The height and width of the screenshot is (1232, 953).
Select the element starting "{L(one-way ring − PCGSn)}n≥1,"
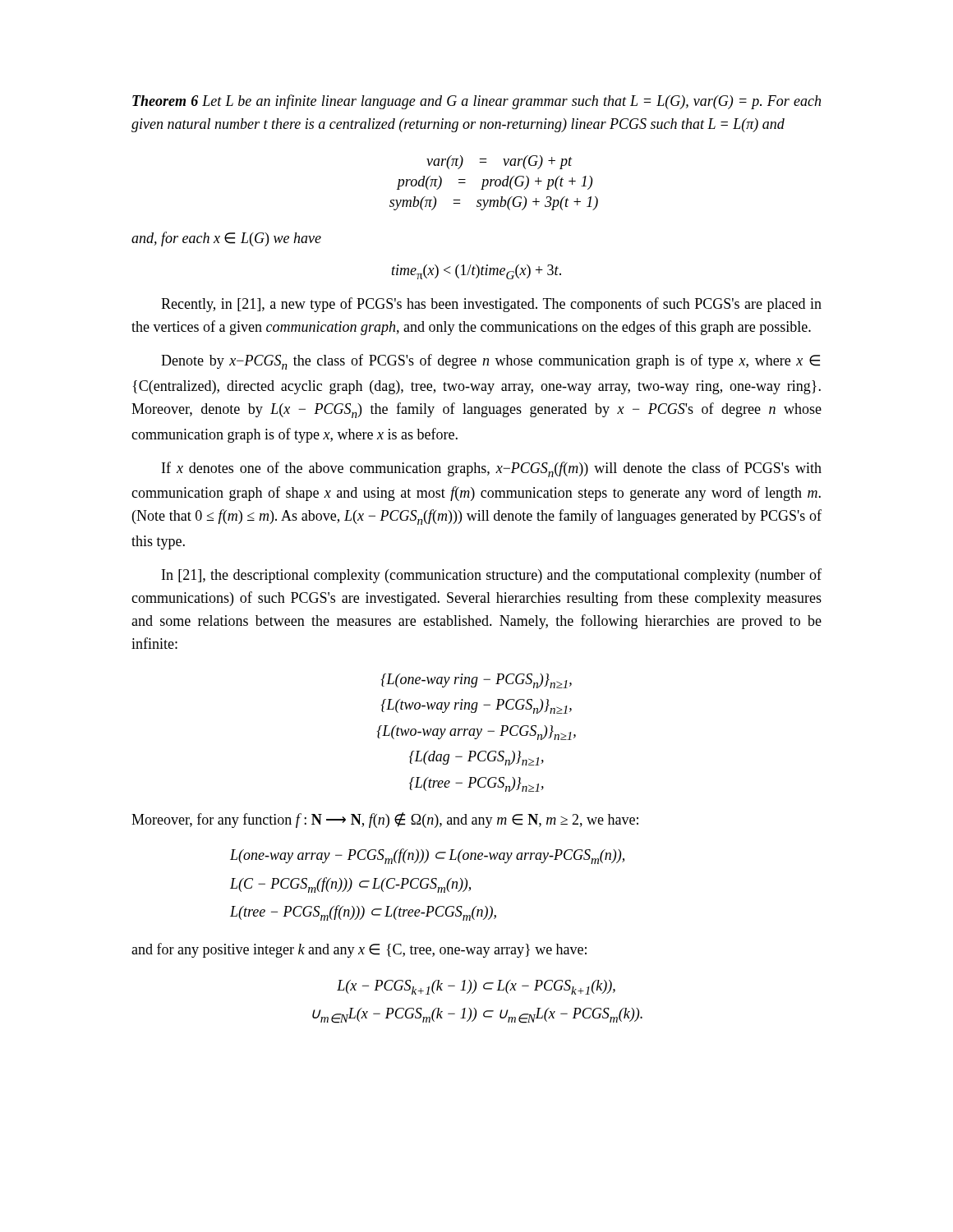(x=476, y=680)
